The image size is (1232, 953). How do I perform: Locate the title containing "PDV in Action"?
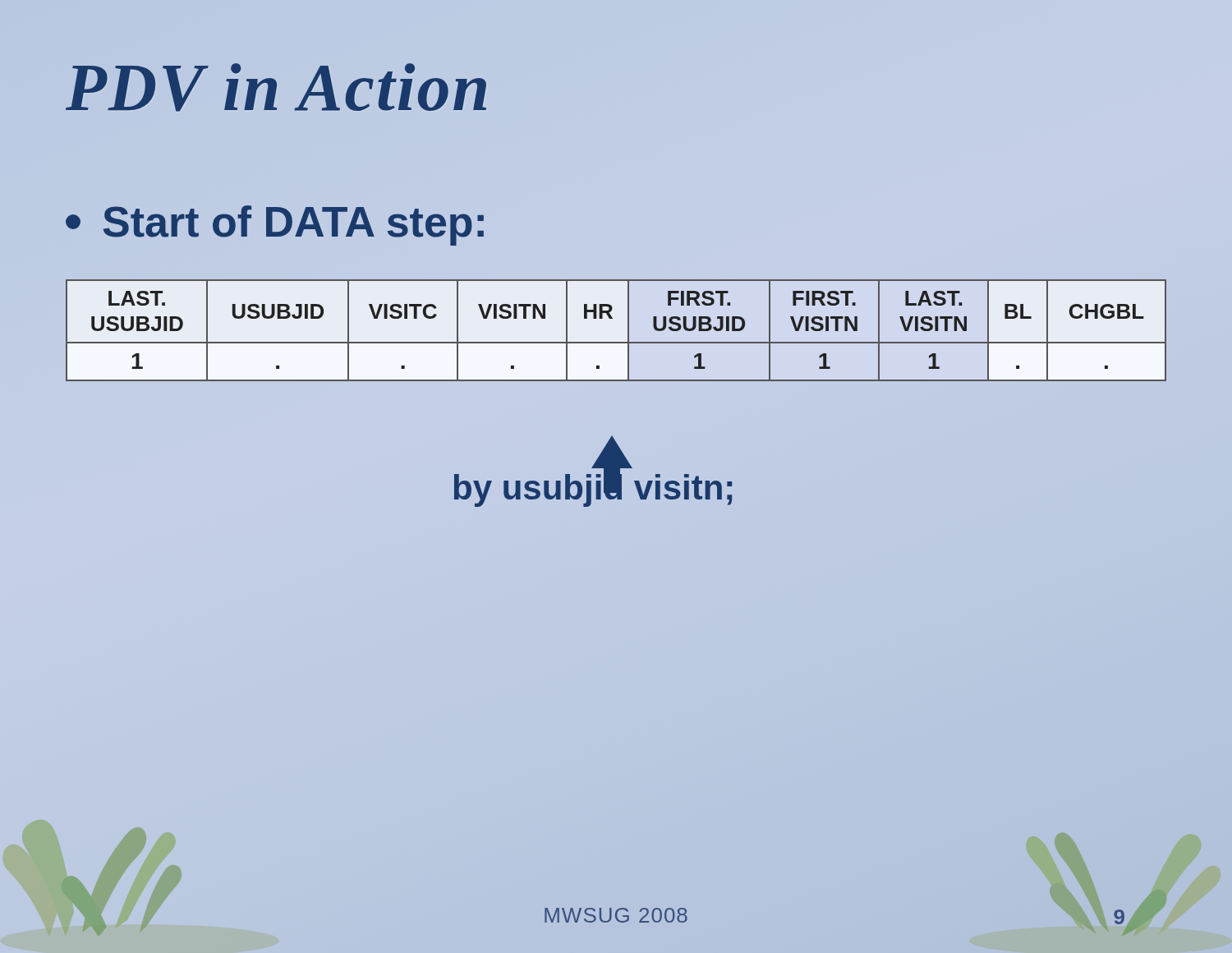pos(278,87)
